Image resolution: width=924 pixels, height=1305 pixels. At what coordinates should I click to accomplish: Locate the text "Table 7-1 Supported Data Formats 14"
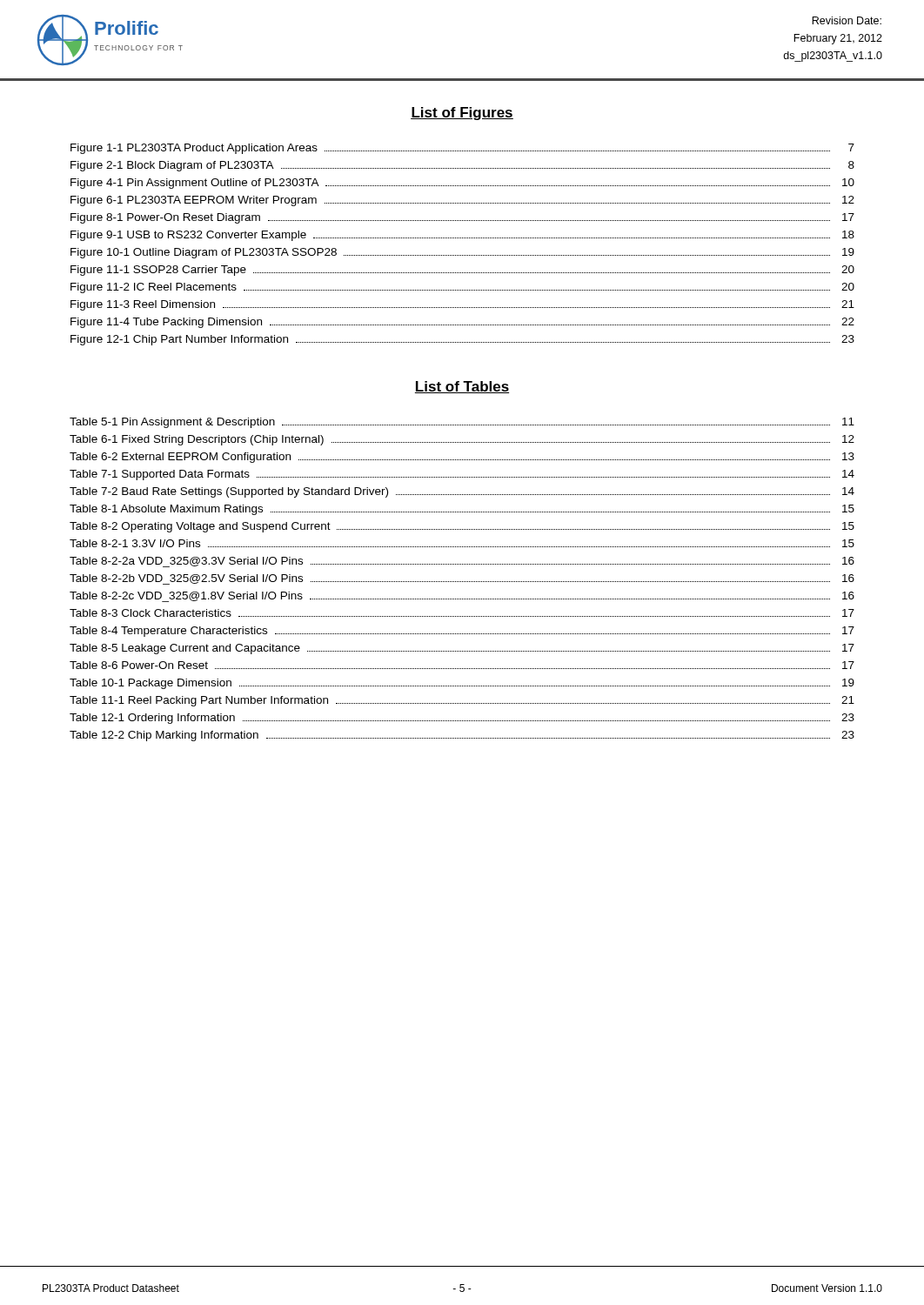tap(462, 474)
